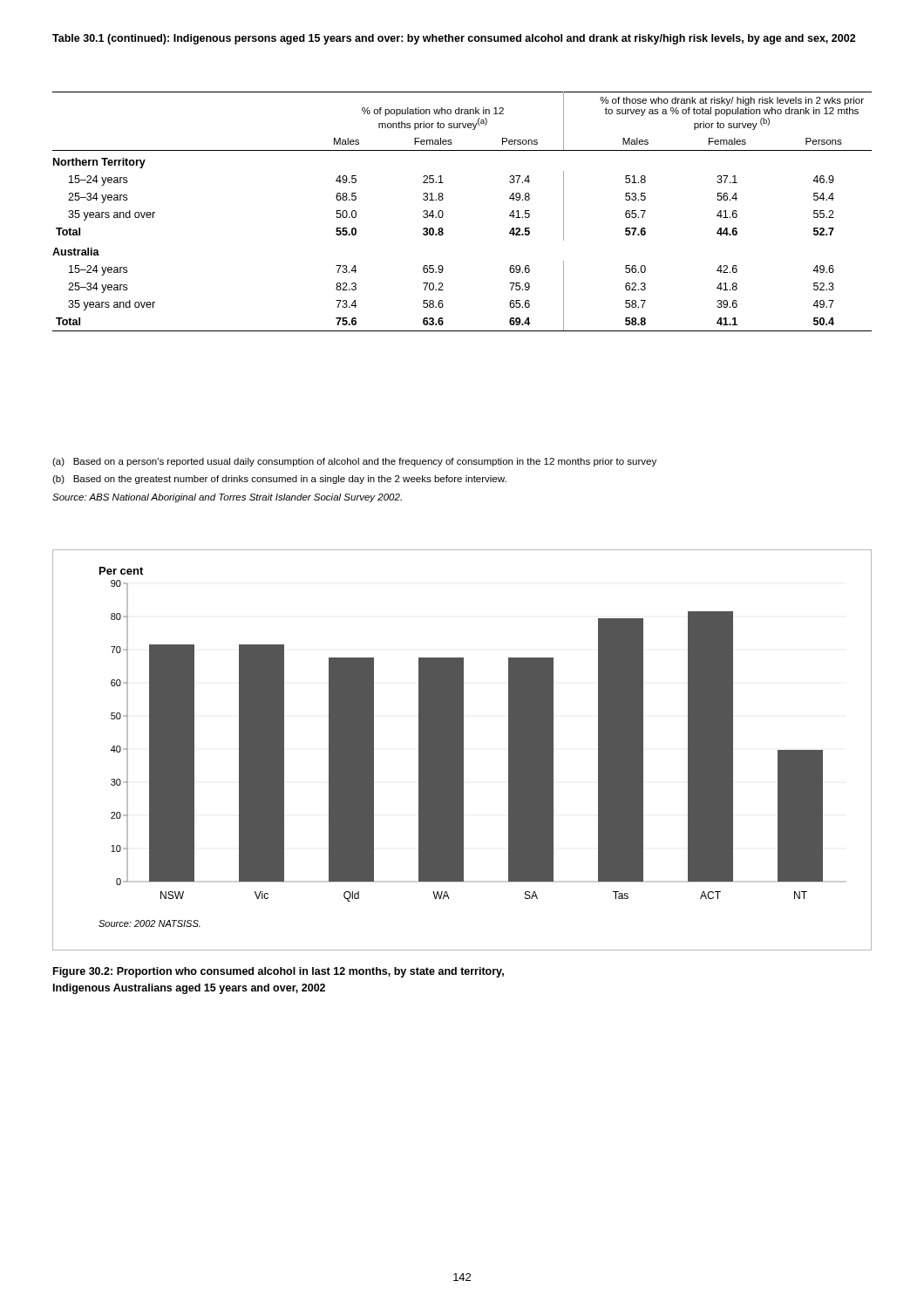The image size is (924, 1308).
Task: Click the passage that begins "Source: ABS National Aboriginal and Torres Strait Islander"
Action: click(227, 498)
